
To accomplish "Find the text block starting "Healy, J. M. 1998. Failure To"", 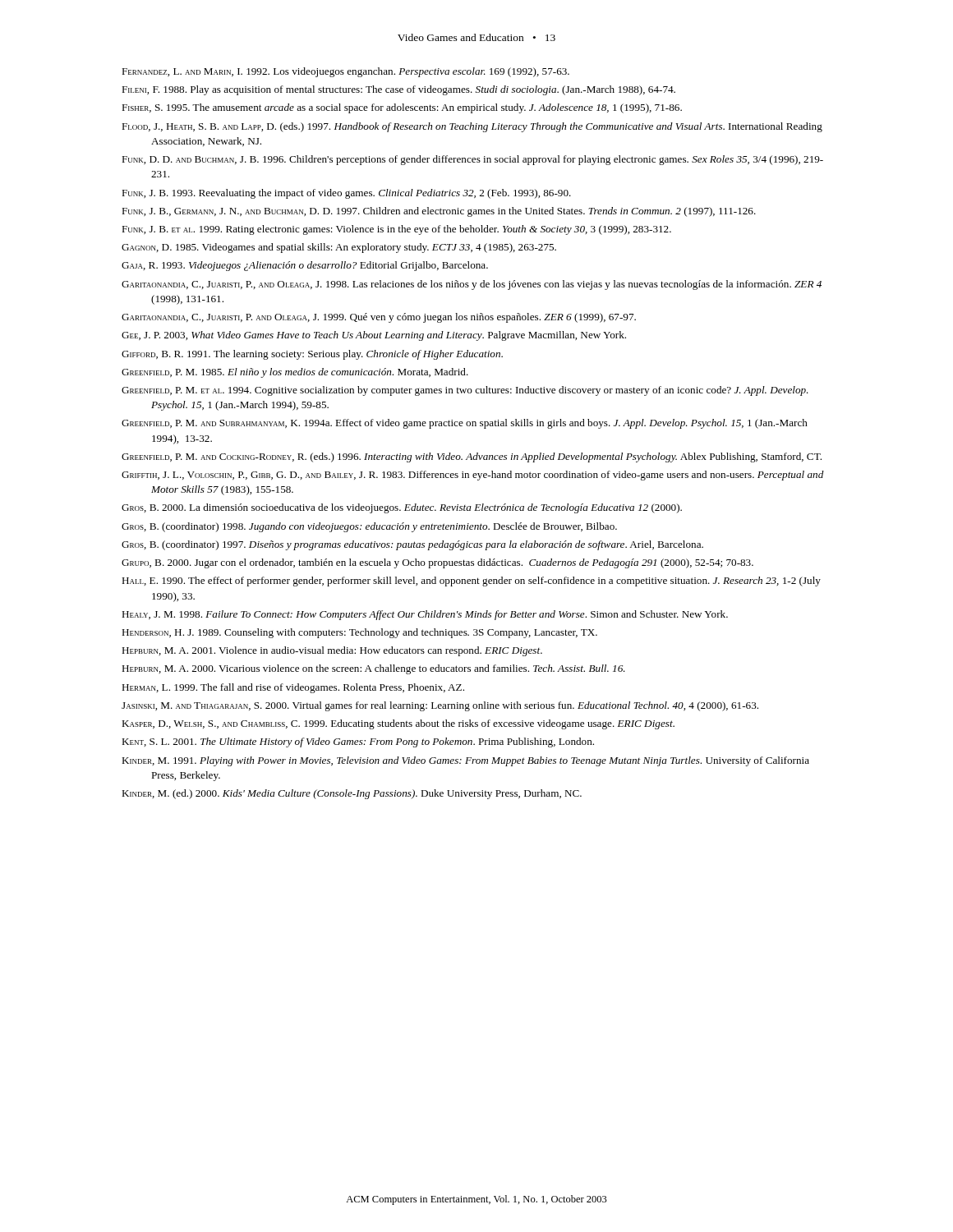I will pyautogui.click(x=425, y=614).
